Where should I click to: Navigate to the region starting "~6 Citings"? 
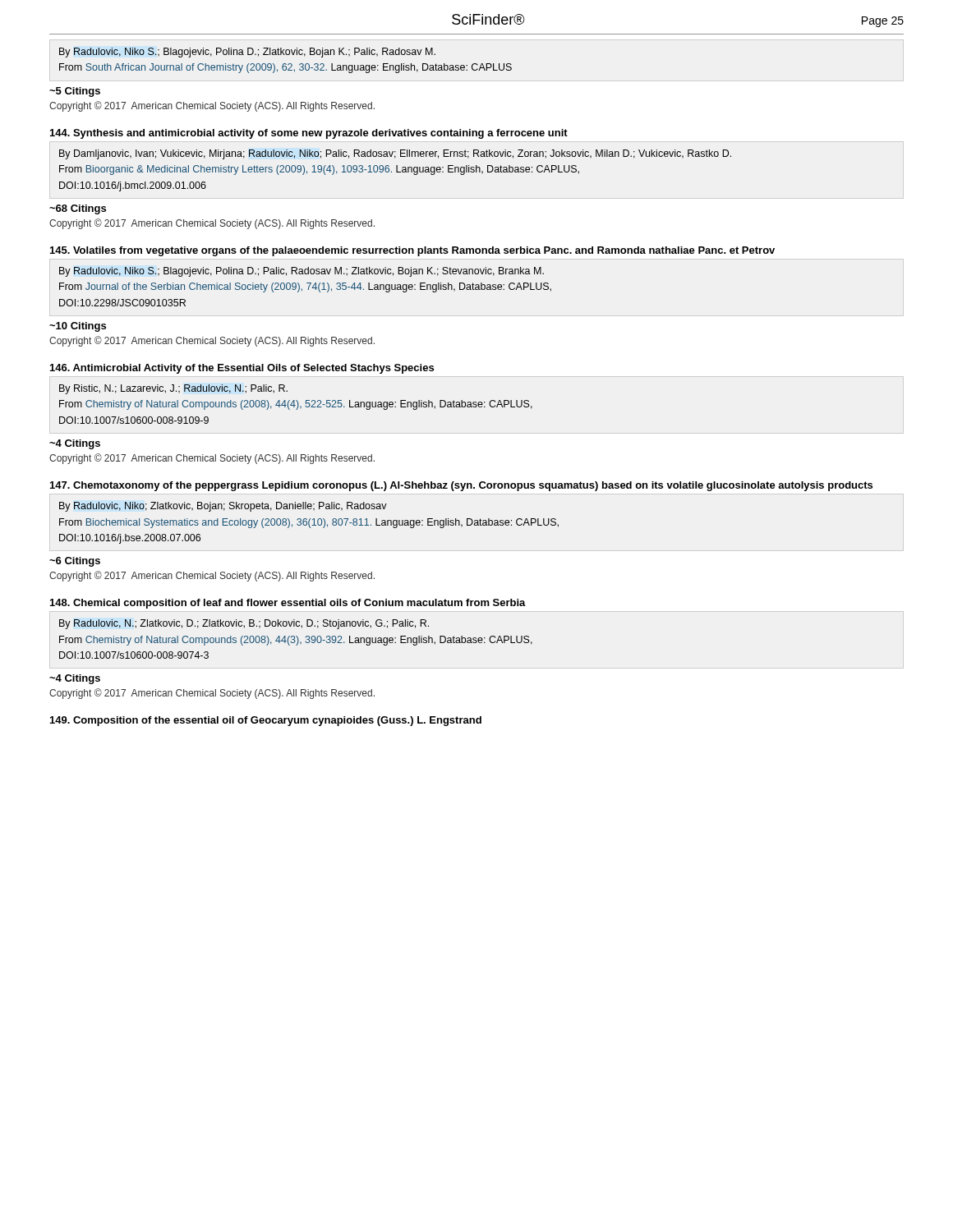(x=75, y=561)
